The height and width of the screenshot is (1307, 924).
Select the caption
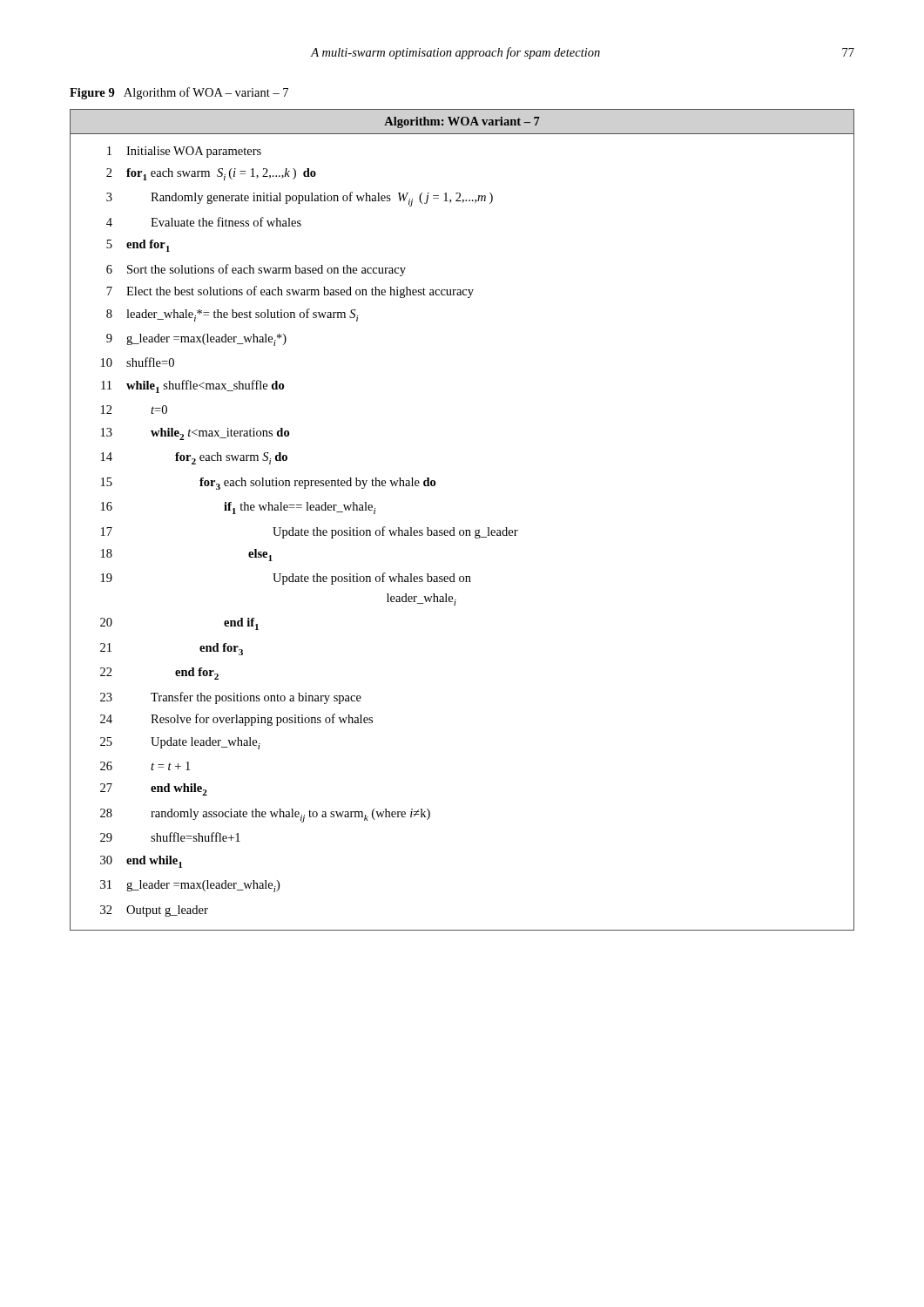(179, 92)
